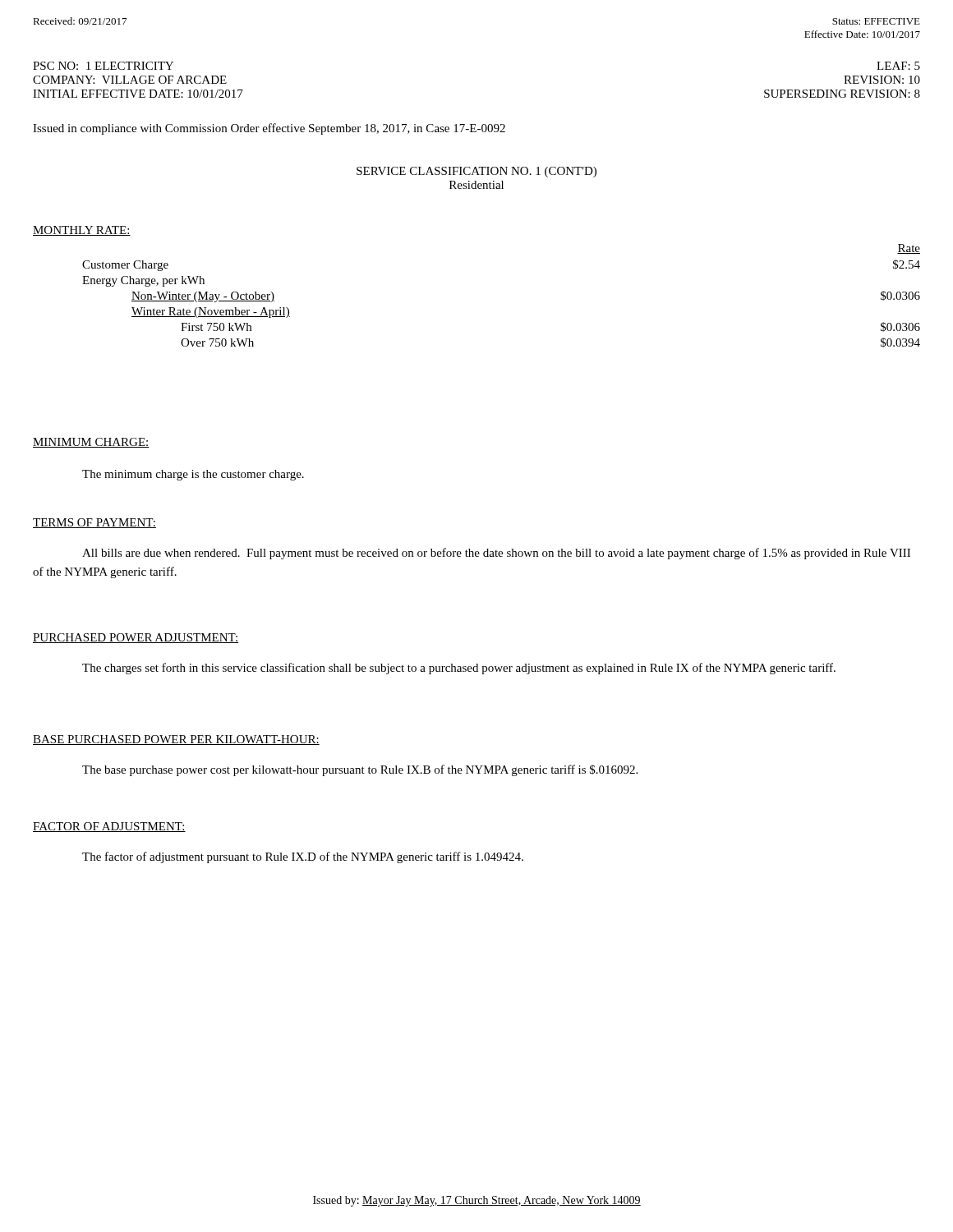Screen dimensions: 1232x953
Task: Click on the text block with the text "All bills are due"
Action: [x=476, y=562]
